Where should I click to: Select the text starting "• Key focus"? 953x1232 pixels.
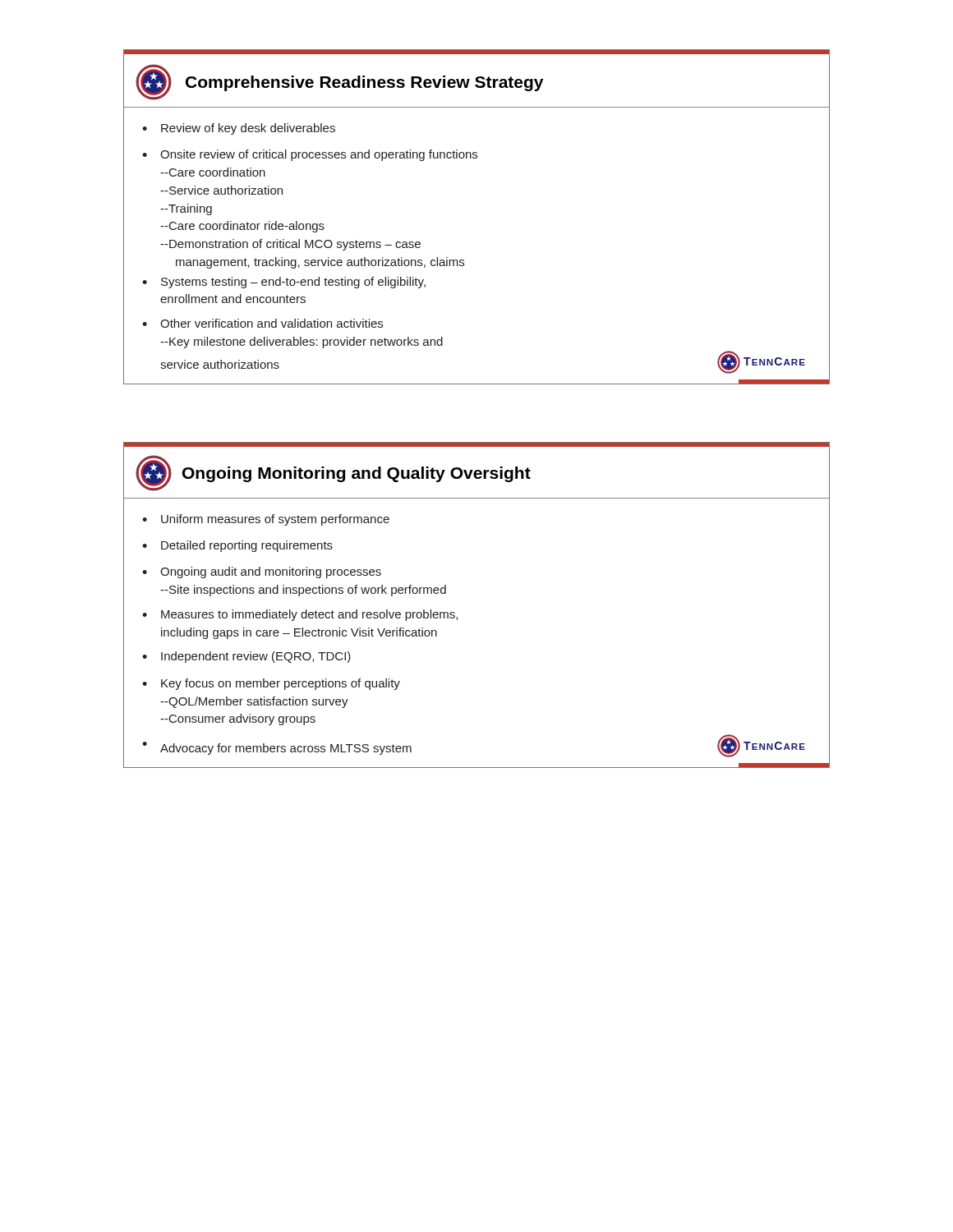coord(271,684)
